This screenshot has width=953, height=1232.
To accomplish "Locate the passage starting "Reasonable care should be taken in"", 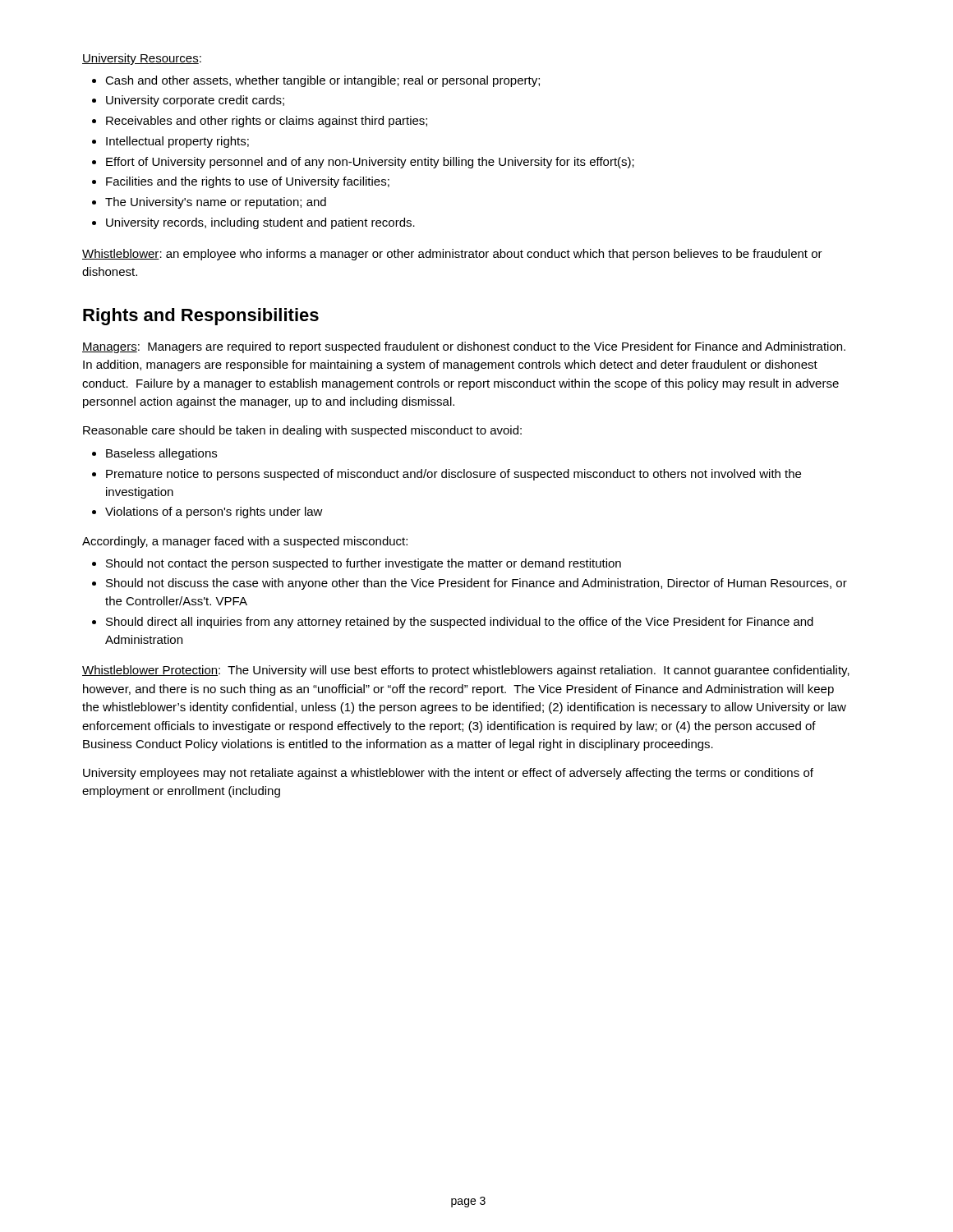I will pyautogui.click(x=302, y=430).
